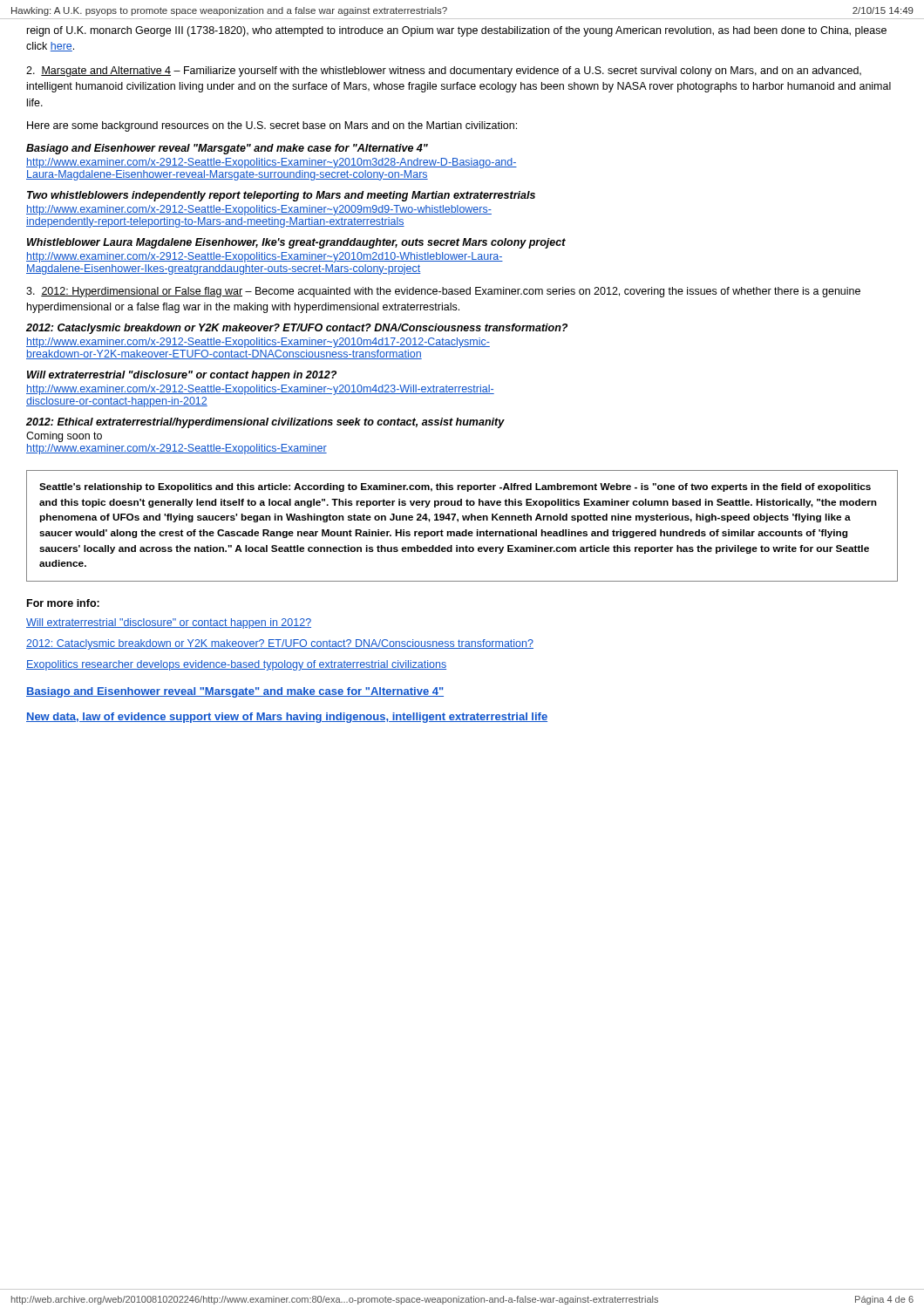Point to the block beginning "Two whistleblowers independently report teleporting to Mars and"
This screenshot has width=924, height=1308.
462,208
